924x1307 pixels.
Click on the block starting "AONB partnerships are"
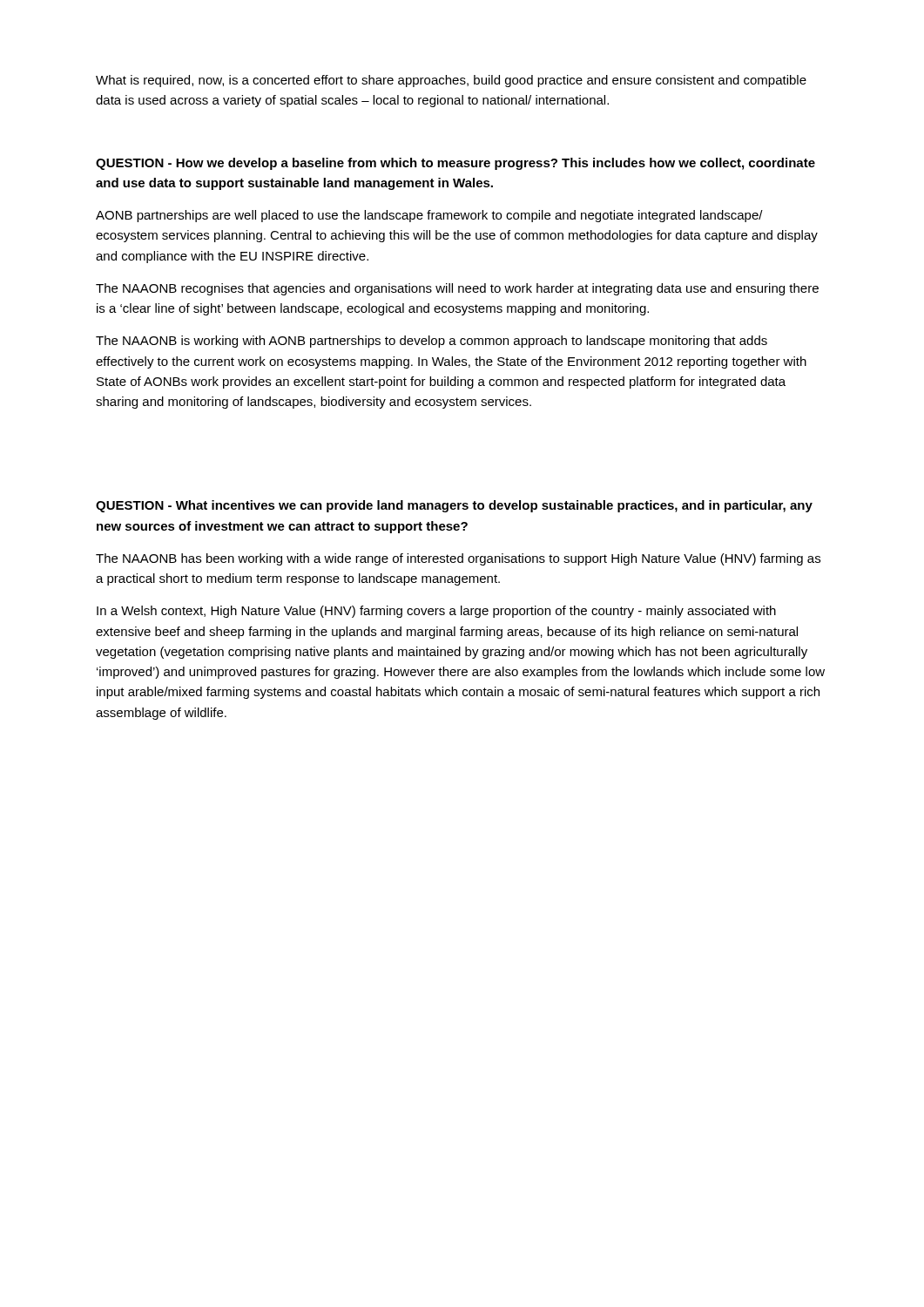click(457, 235)
